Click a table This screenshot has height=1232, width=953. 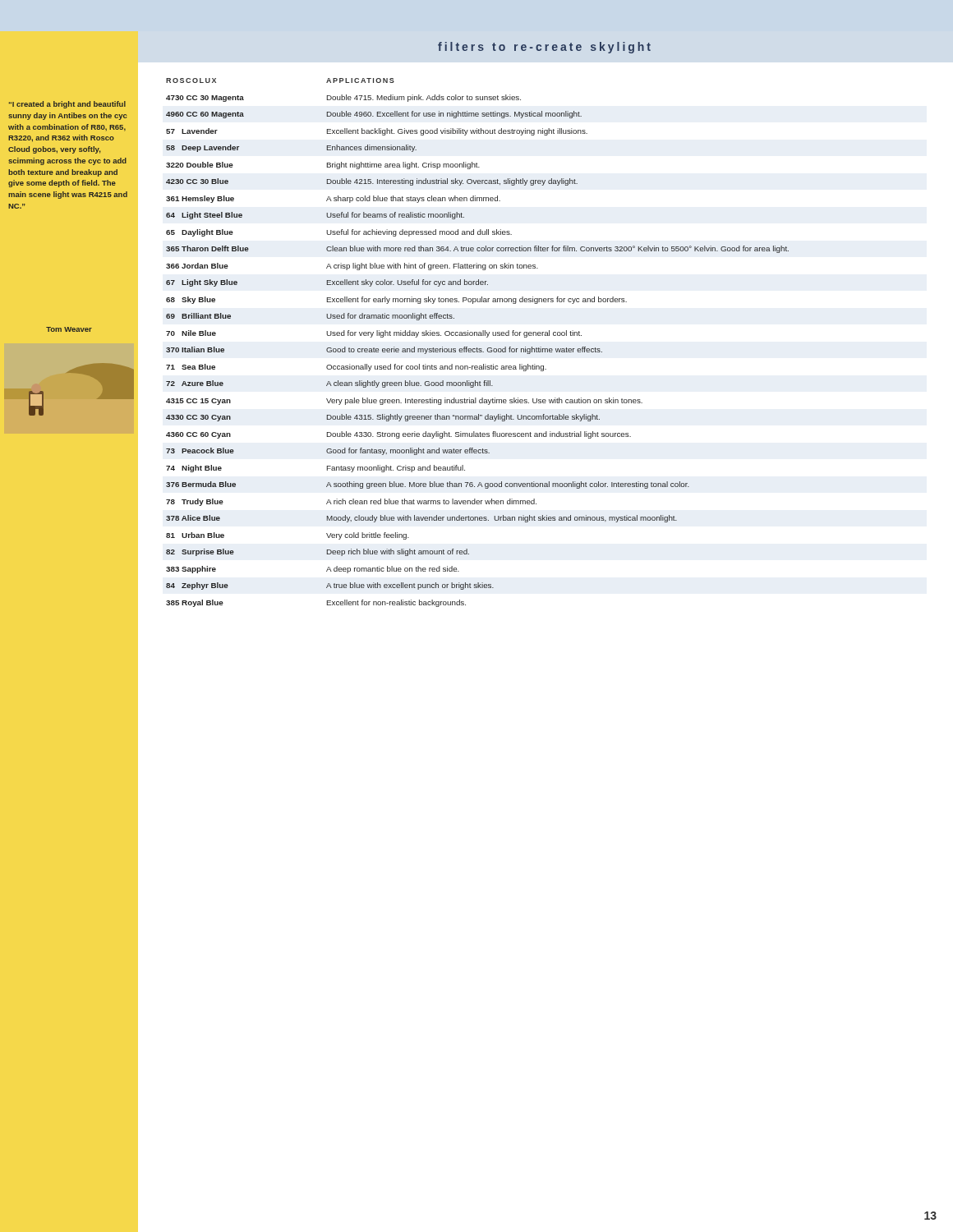pyautogui.click(x=545, y=342)
